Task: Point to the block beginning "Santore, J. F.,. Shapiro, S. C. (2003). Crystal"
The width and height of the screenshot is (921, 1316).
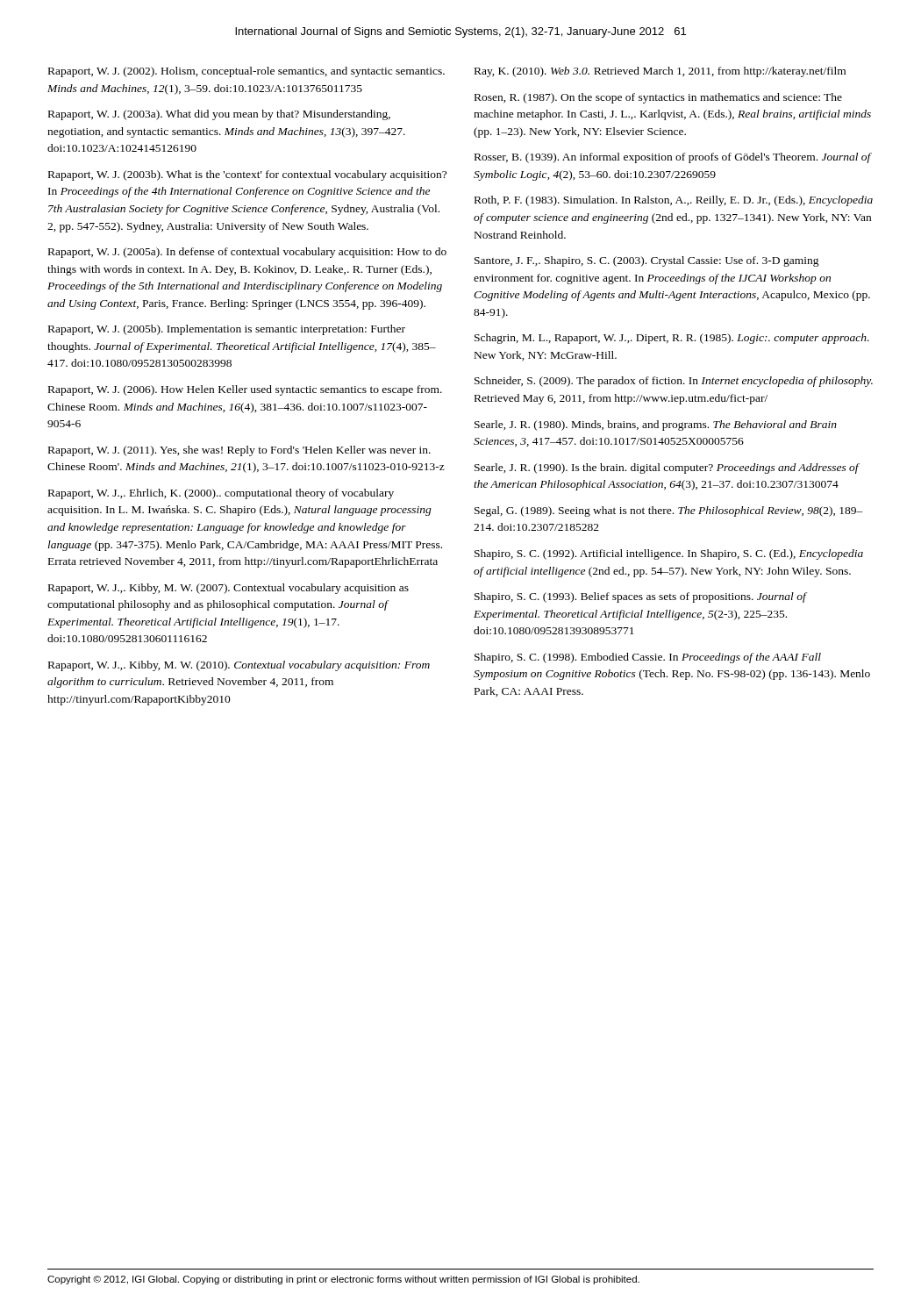Action: tap(672, 286)
